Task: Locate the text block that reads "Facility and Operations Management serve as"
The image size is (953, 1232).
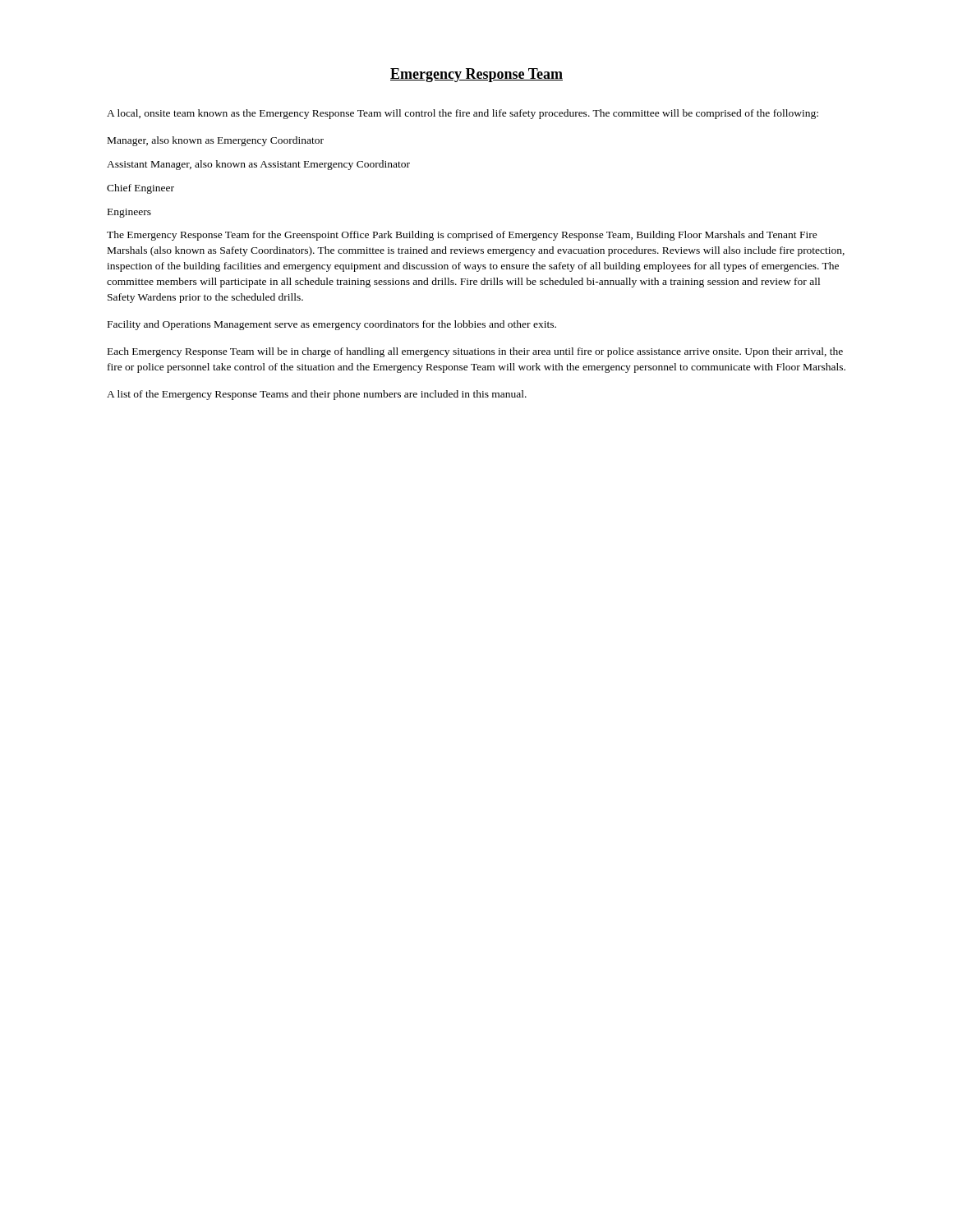Action: [x=332, y=324]
